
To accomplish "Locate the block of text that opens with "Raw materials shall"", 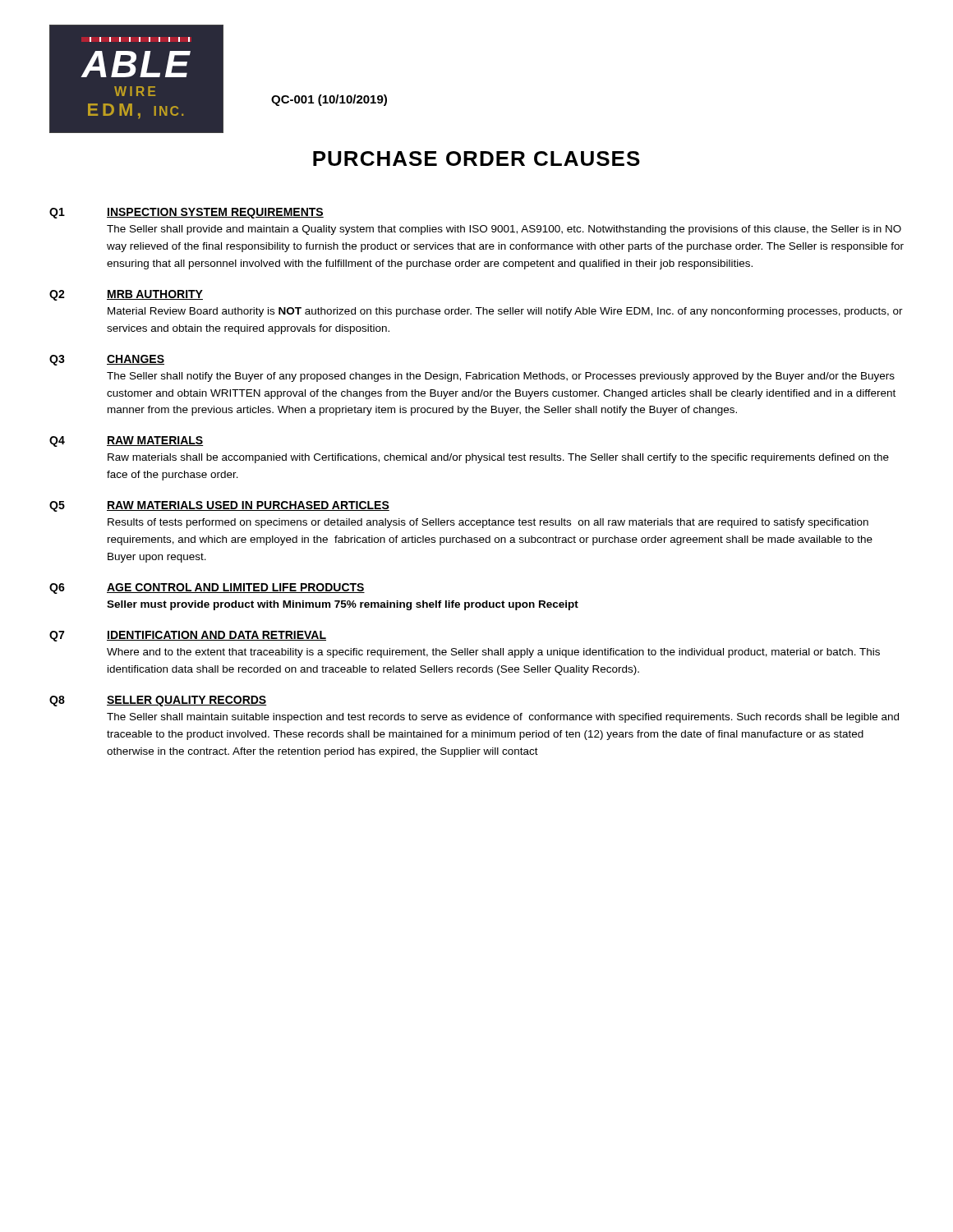I will pos(498,466).
